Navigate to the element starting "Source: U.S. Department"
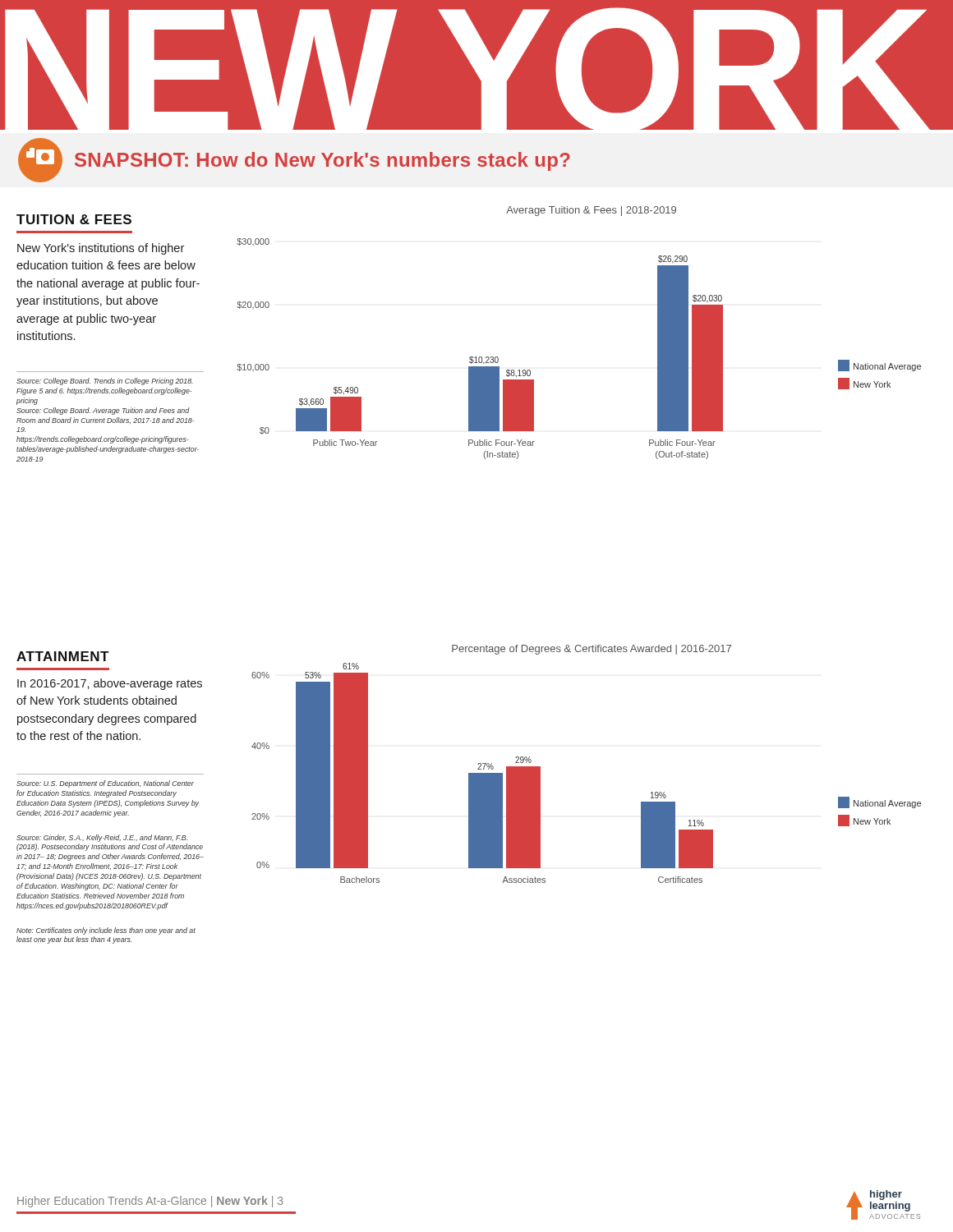The width and height of the screenshot is (953, 1232). click(110, 860)
